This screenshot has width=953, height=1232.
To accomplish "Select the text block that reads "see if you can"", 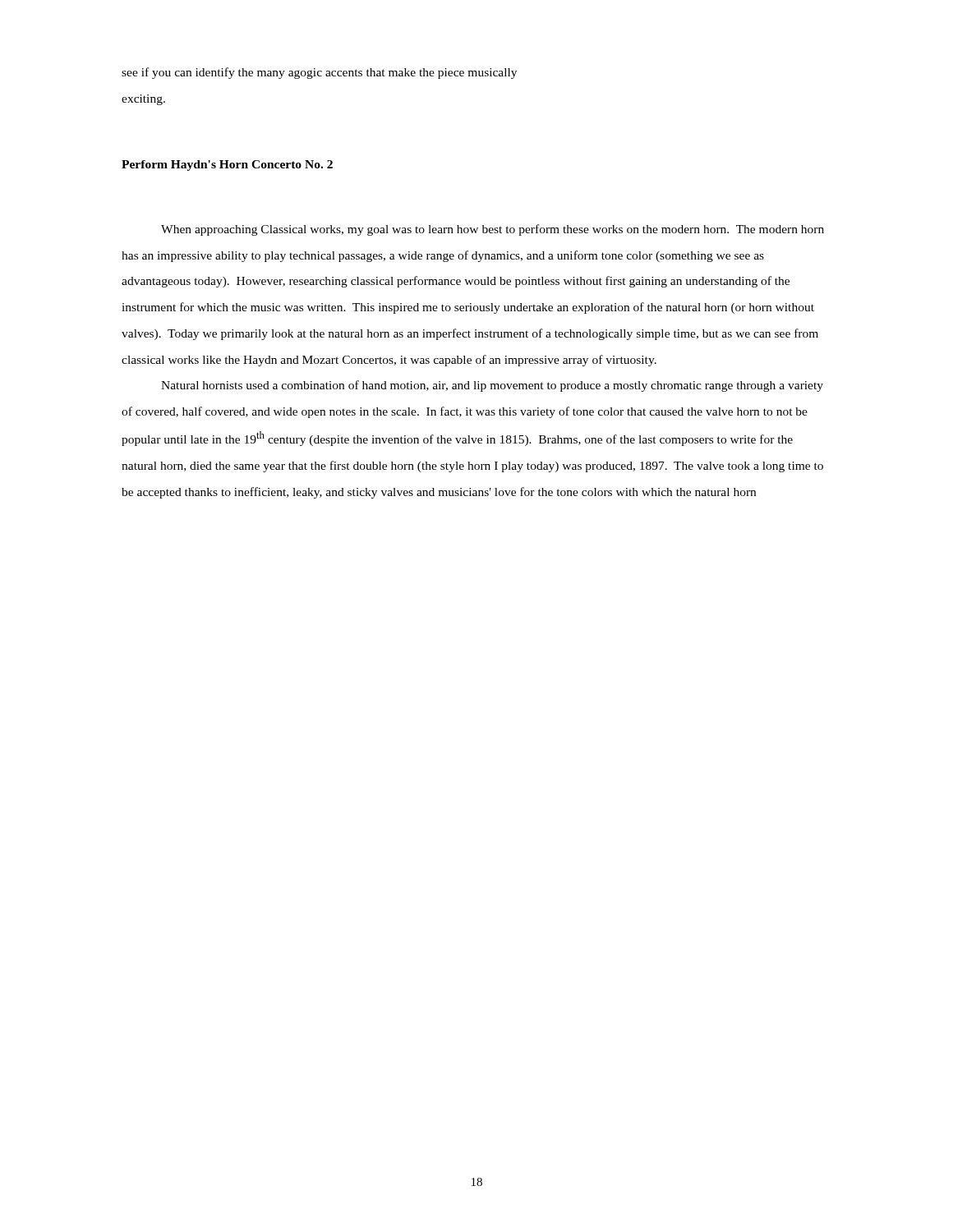I will pyautogui.click(x=319, y=85).
